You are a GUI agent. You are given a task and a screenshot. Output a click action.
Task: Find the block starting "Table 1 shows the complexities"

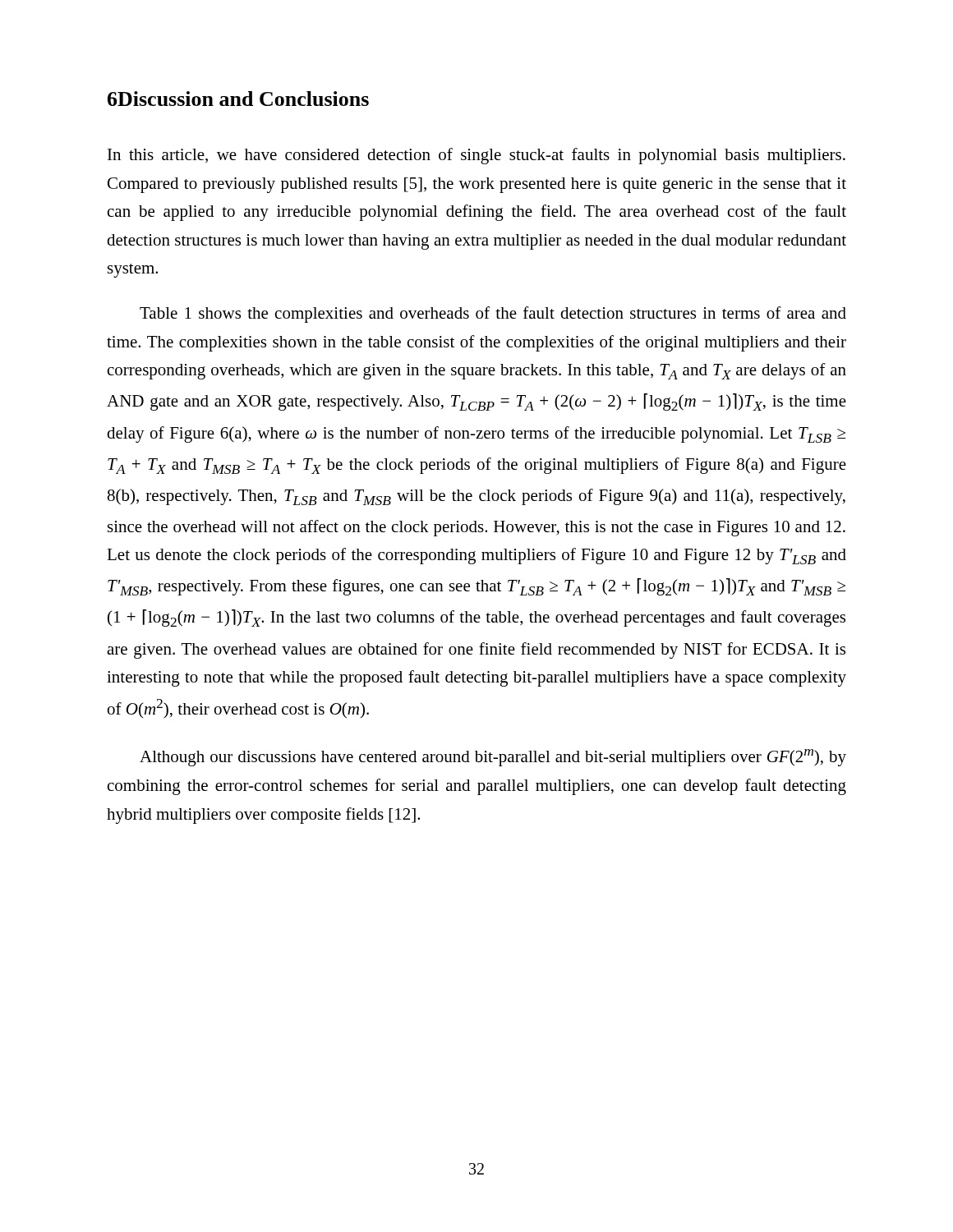pyautogui.click(x=476, y=511)
